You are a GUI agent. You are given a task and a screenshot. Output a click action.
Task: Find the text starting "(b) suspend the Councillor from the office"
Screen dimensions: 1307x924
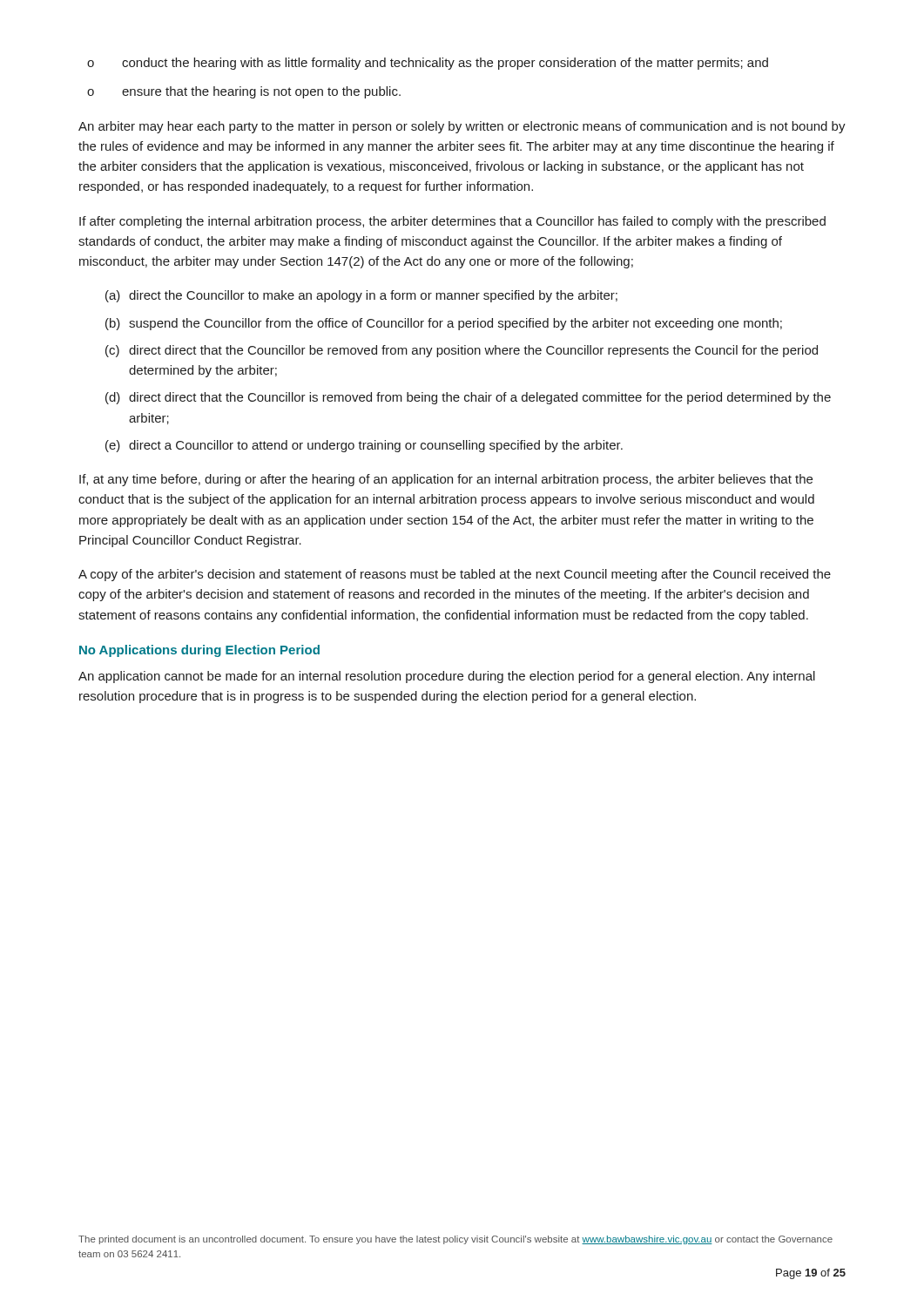point(475,323)
